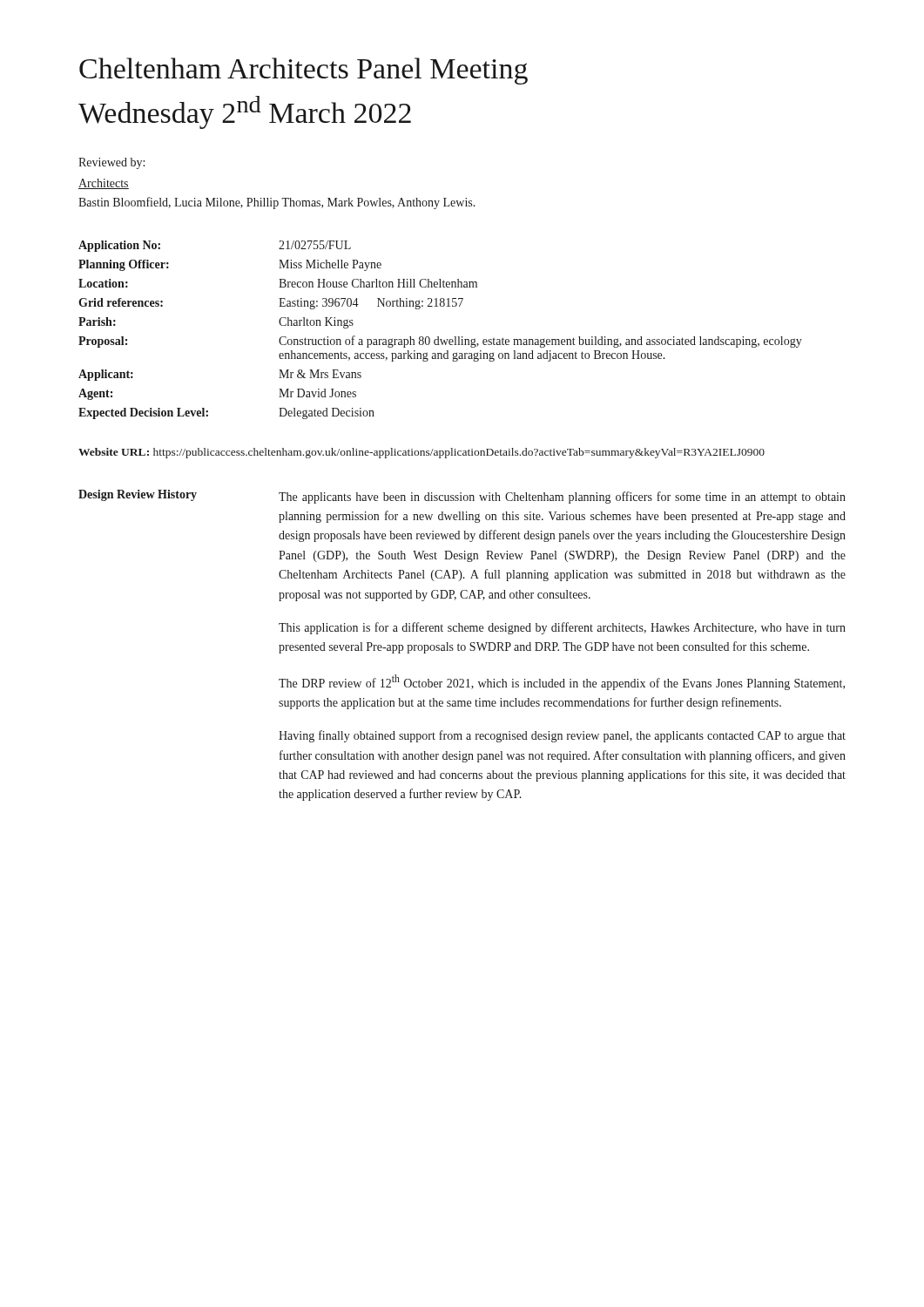Select the title that says "Cheltenham Architects Panel Meeting"
The width and height of the screenshot is (924, 1307).
pos(462,69)
